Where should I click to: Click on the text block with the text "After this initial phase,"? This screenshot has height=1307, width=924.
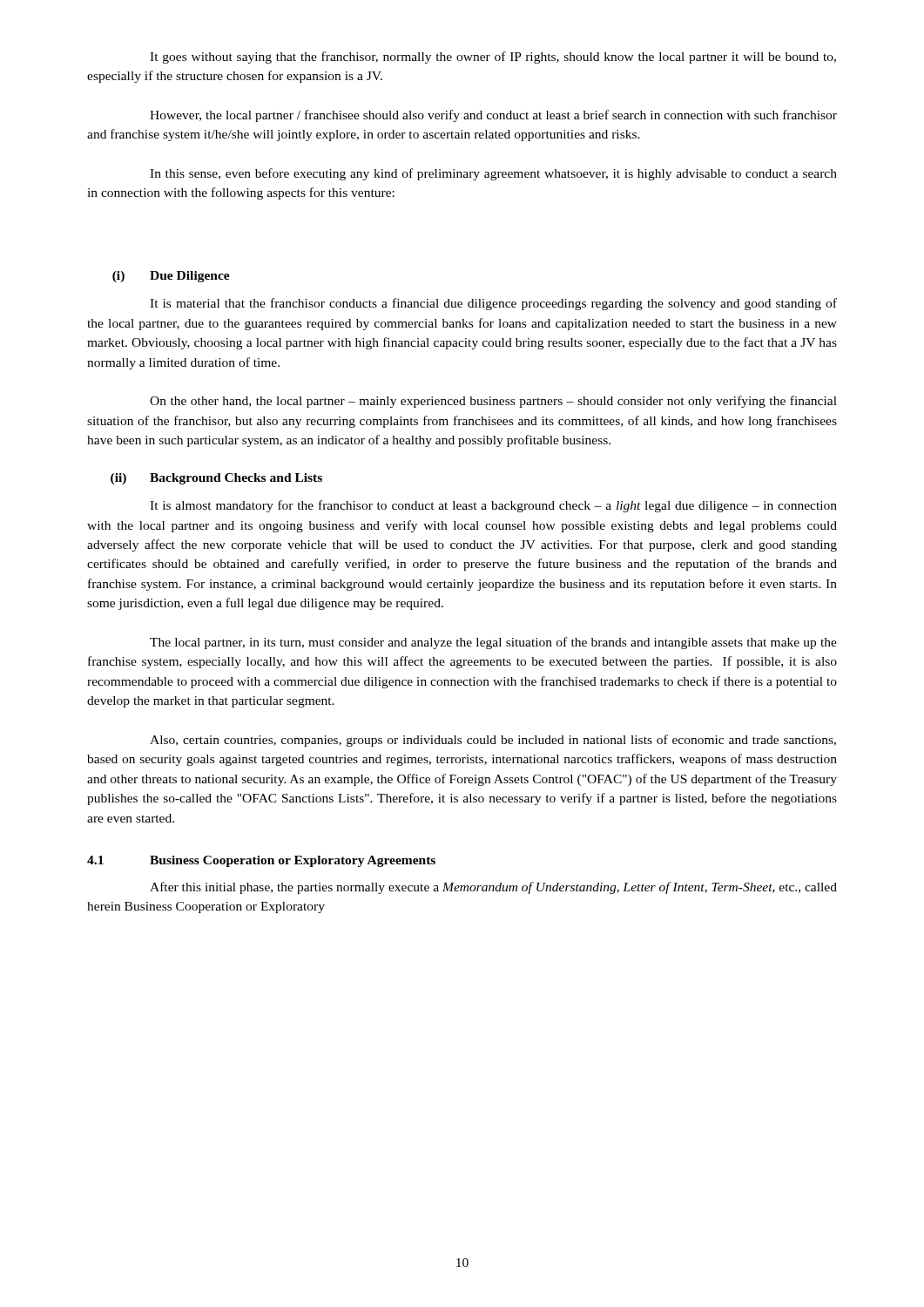(462, 896)
